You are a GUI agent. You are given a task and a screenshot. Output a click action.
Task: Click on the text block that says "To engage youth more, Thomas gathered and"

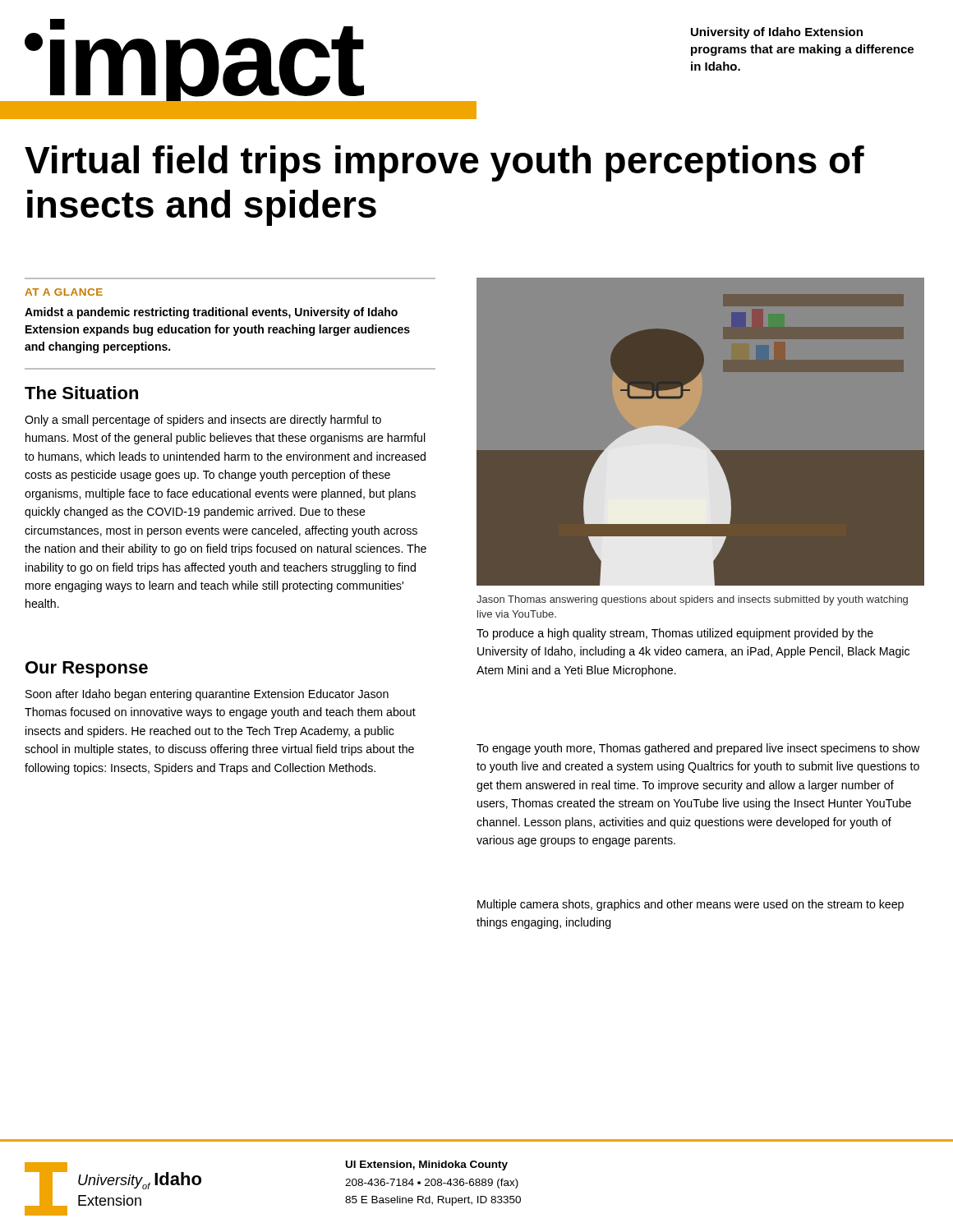(698, 794)
